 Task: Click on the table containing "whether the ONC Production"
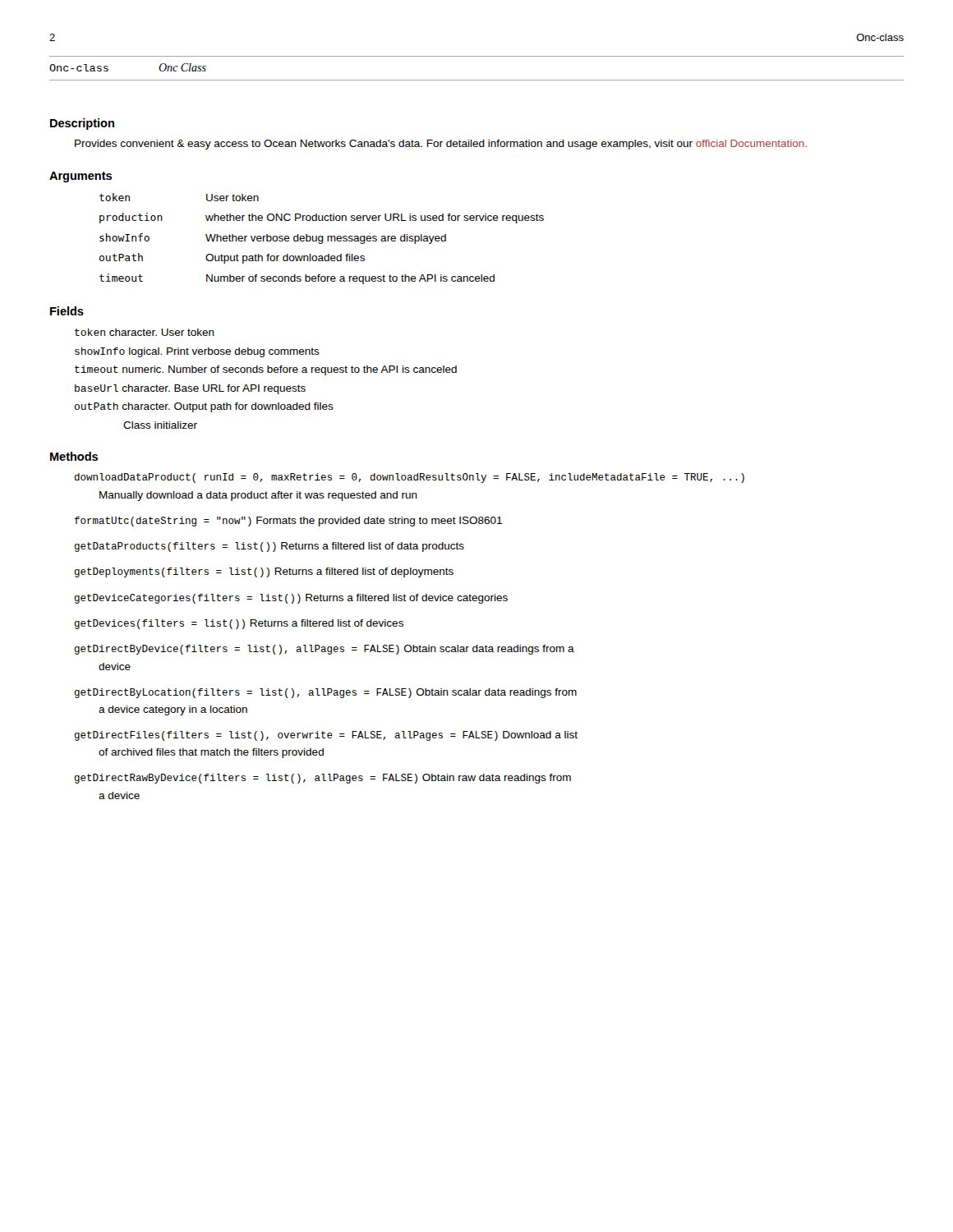tap(489, 238)
